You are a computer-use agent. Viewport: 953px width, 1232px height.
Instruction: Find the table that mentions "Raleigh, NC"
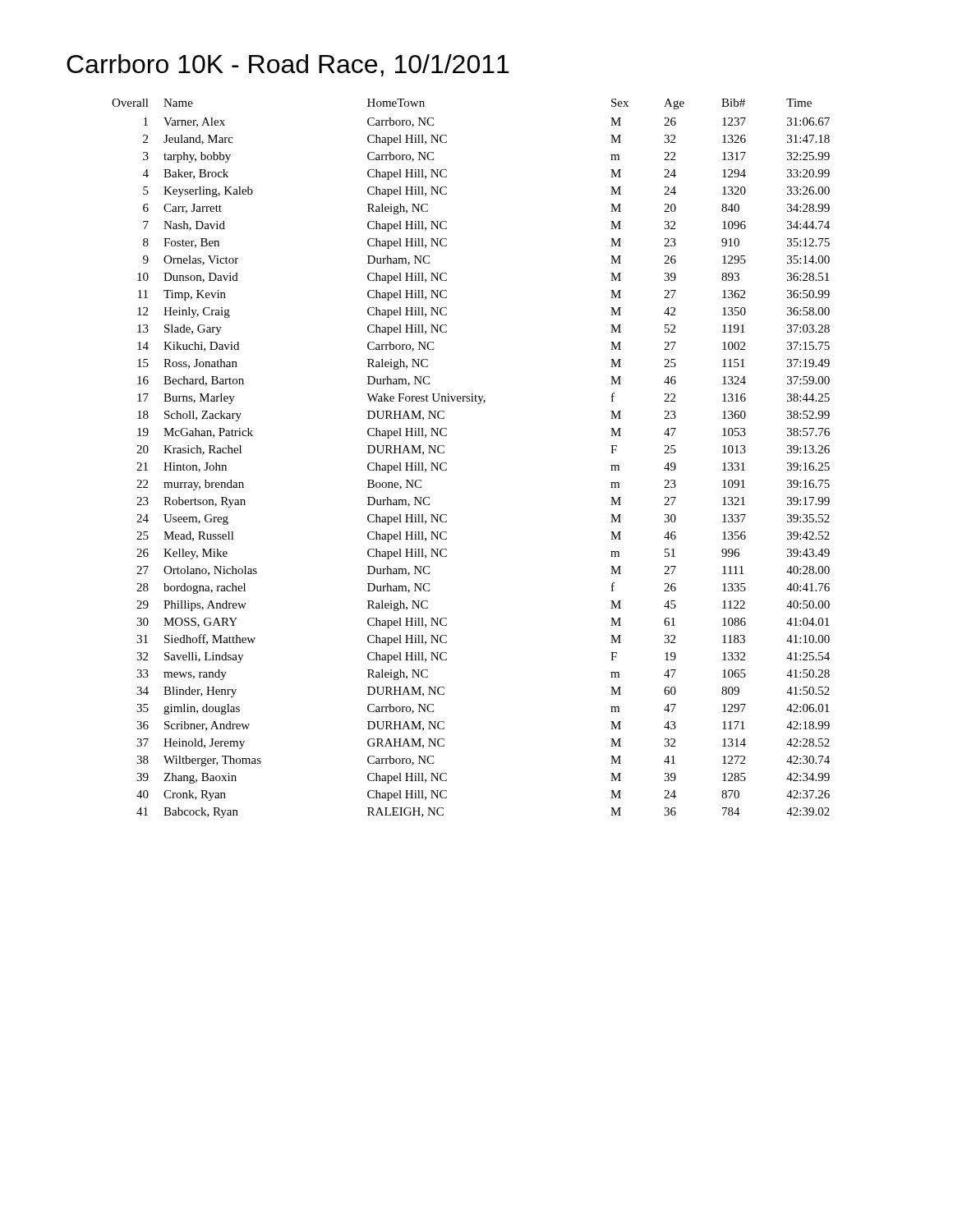476,458
